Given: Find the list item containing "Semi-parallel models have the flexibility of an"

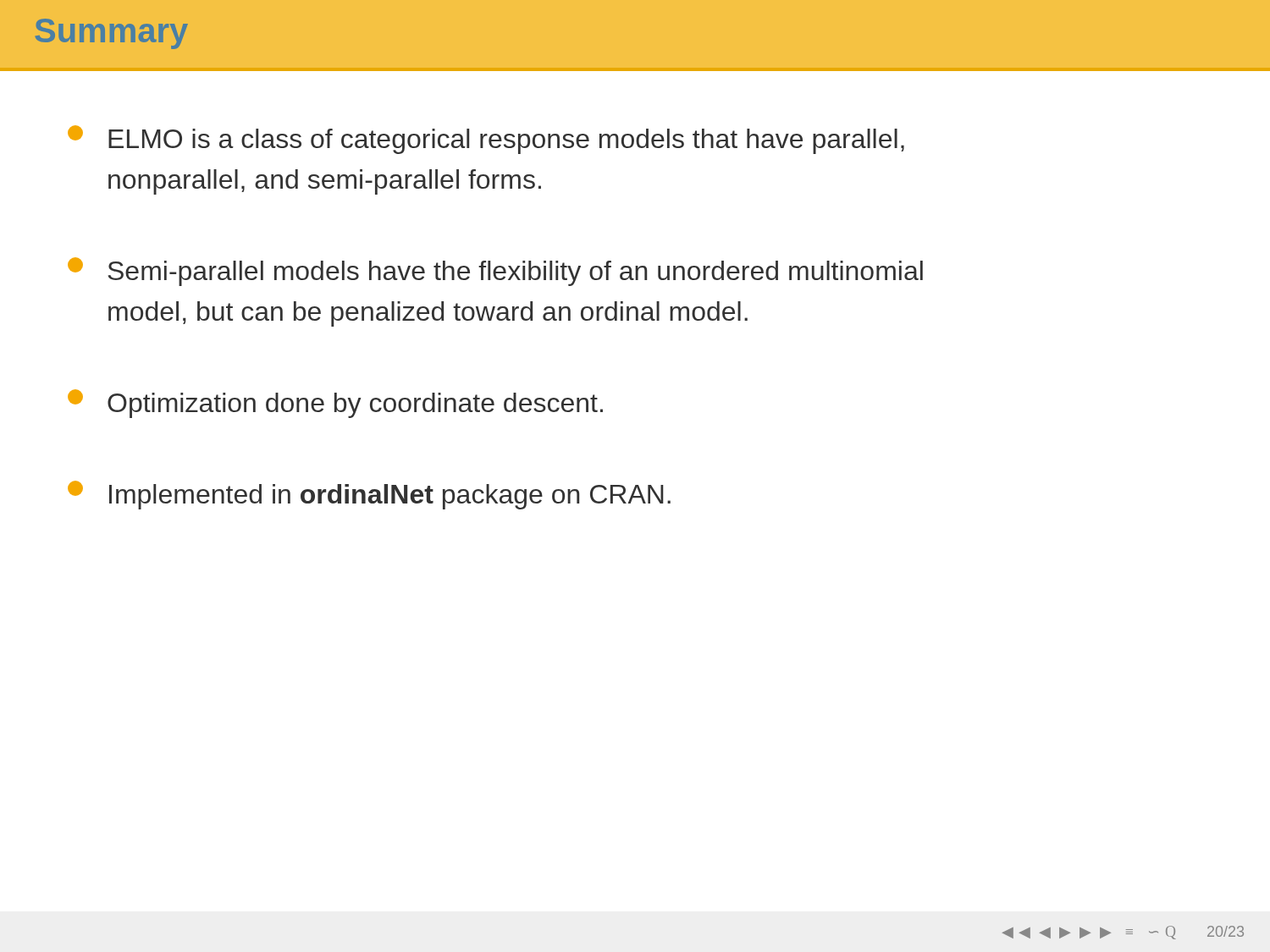Looking at the screenshot, I should coord(496,291).
